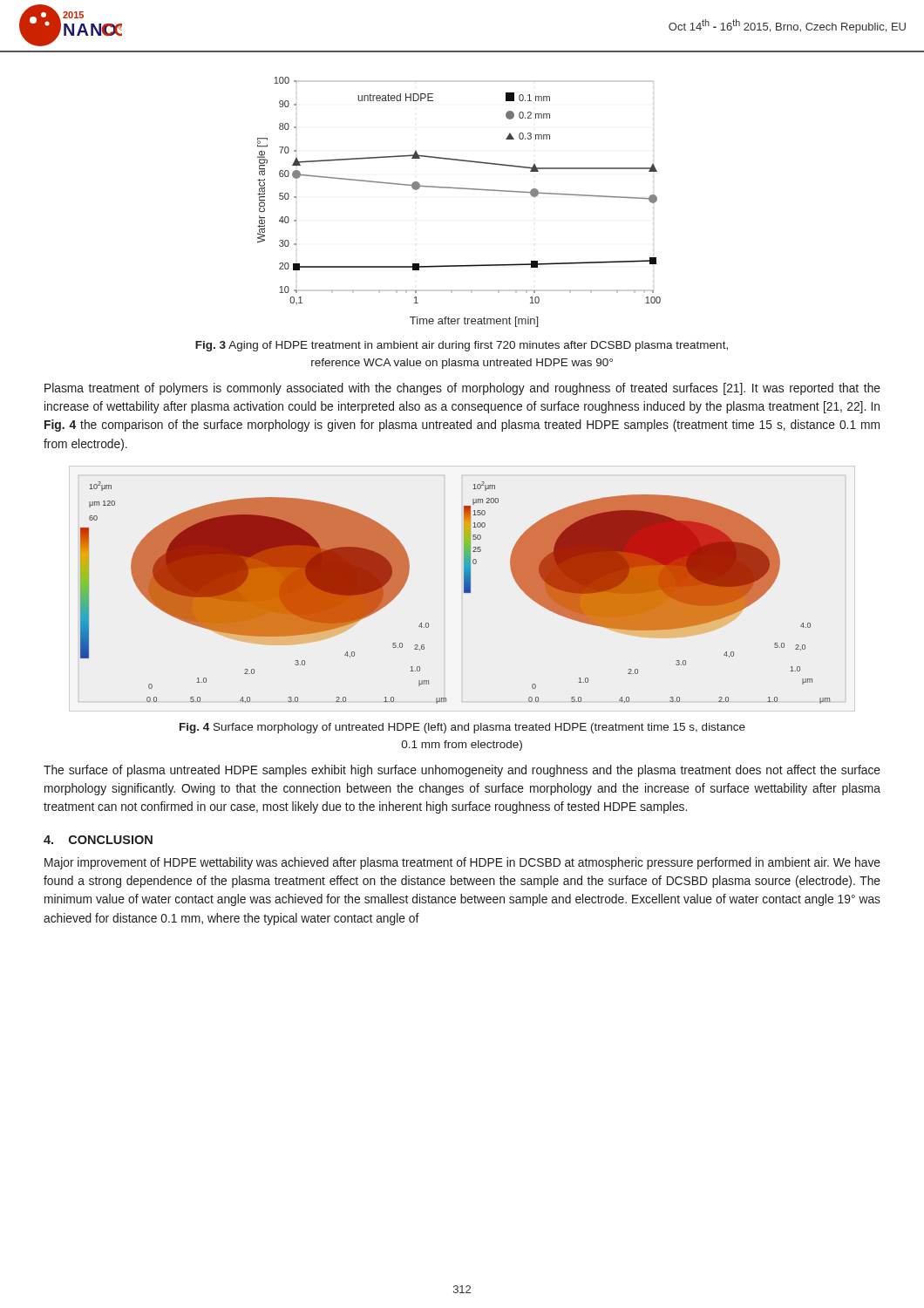
Task: Click the caption that begins "Fig. 3 Aging of HDPE"
Action: (x=462, y=354)
